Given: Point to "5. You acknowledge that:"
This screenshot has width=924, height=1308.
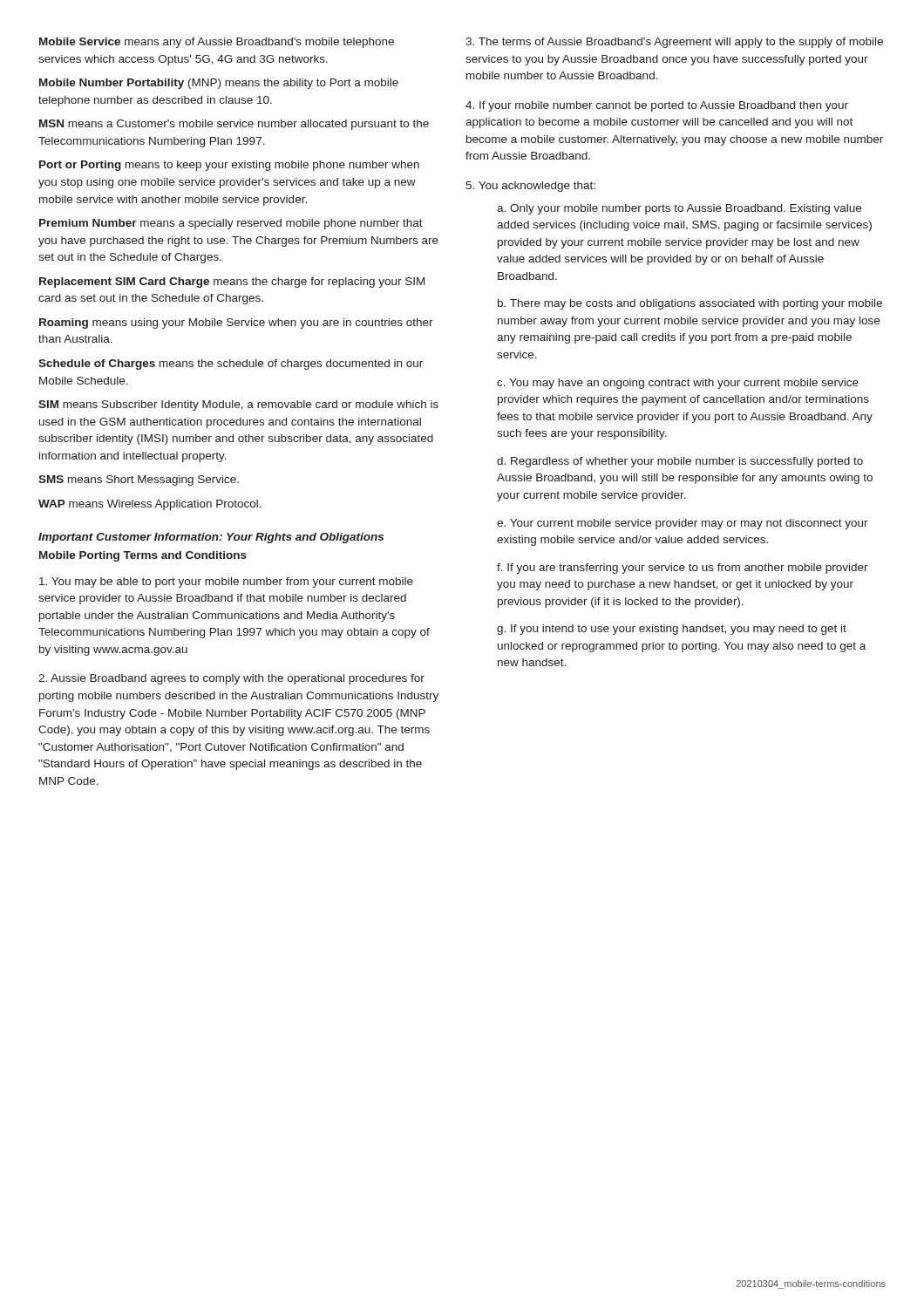Looking at the screenshot, I should pyautogui.click(x=531, y=185).
